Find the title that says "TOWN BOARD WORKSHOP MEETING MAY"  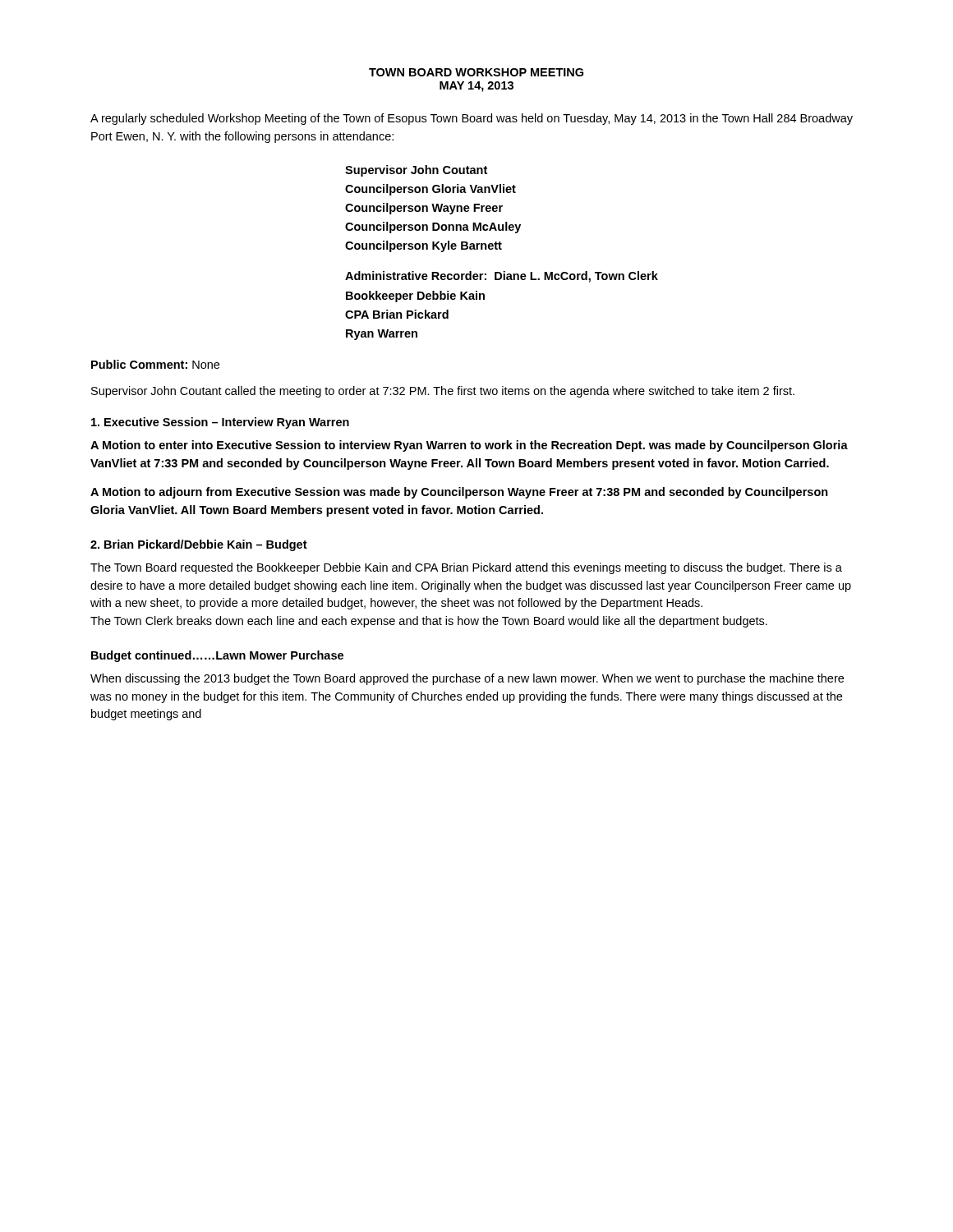(476, 79)
